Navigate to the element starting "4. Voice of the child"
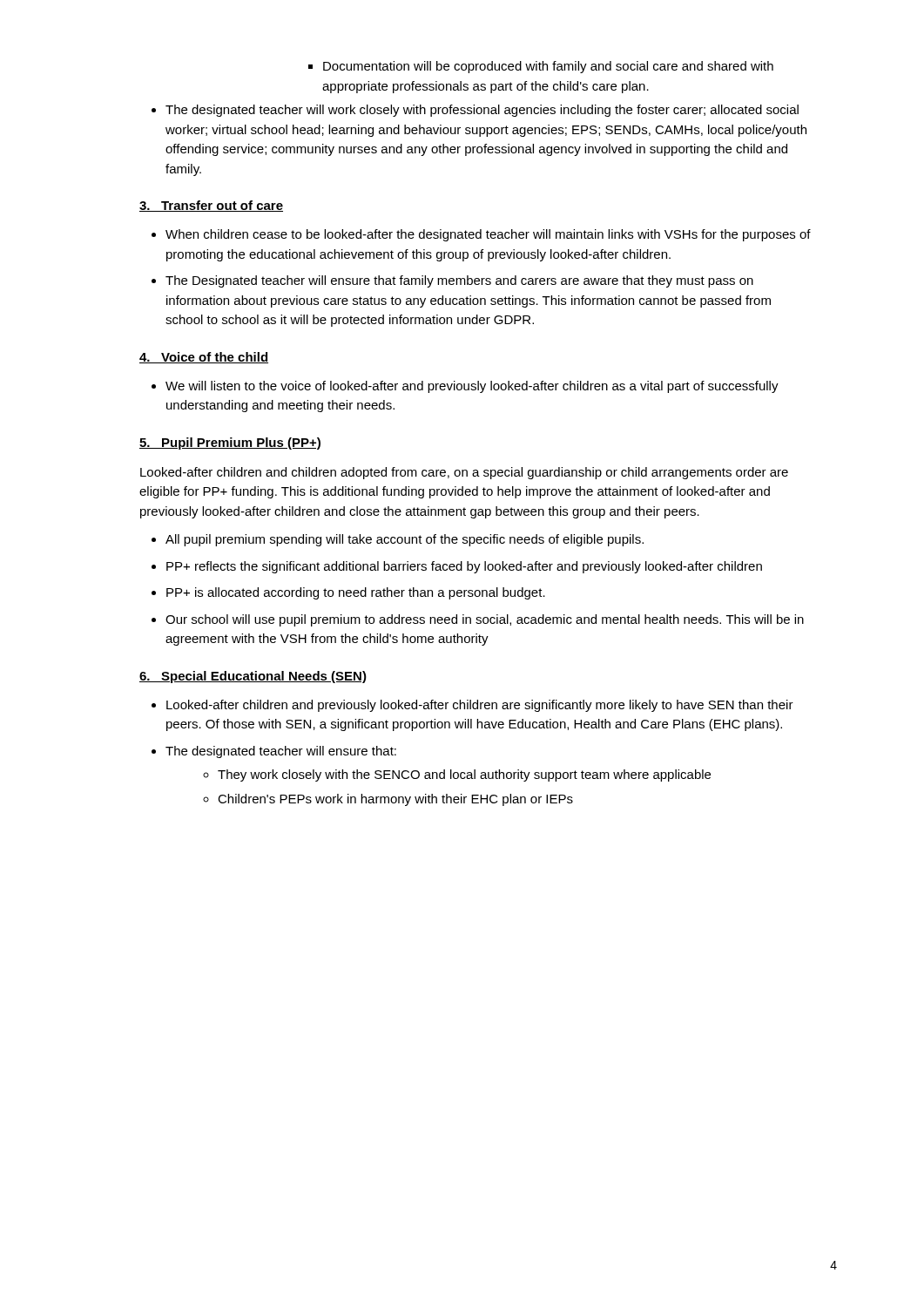924x1307 pixels. tap(204, 358)
